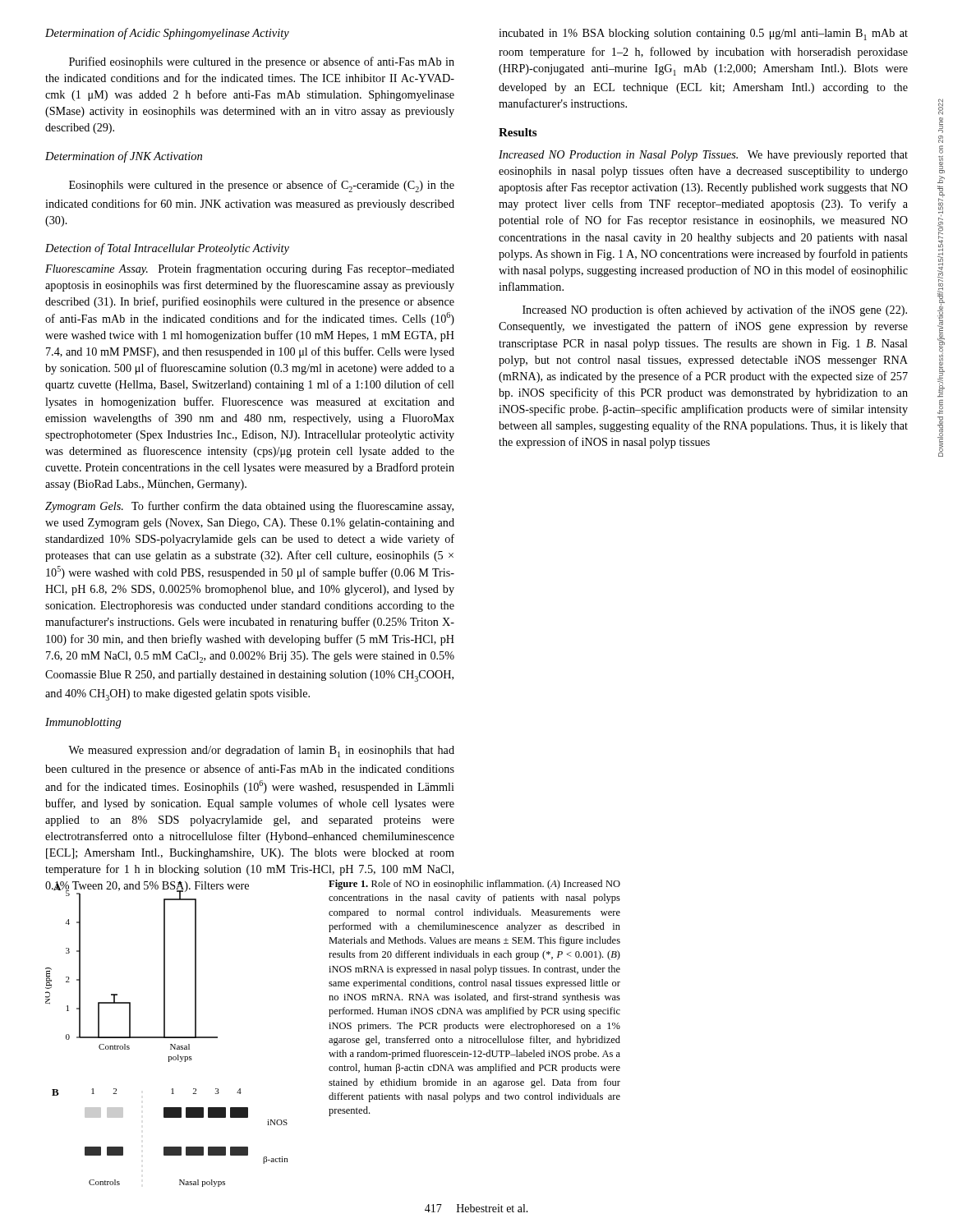Select the bar chart
Viewport: 953px width, 1232px height.
(x=140, y=976)
